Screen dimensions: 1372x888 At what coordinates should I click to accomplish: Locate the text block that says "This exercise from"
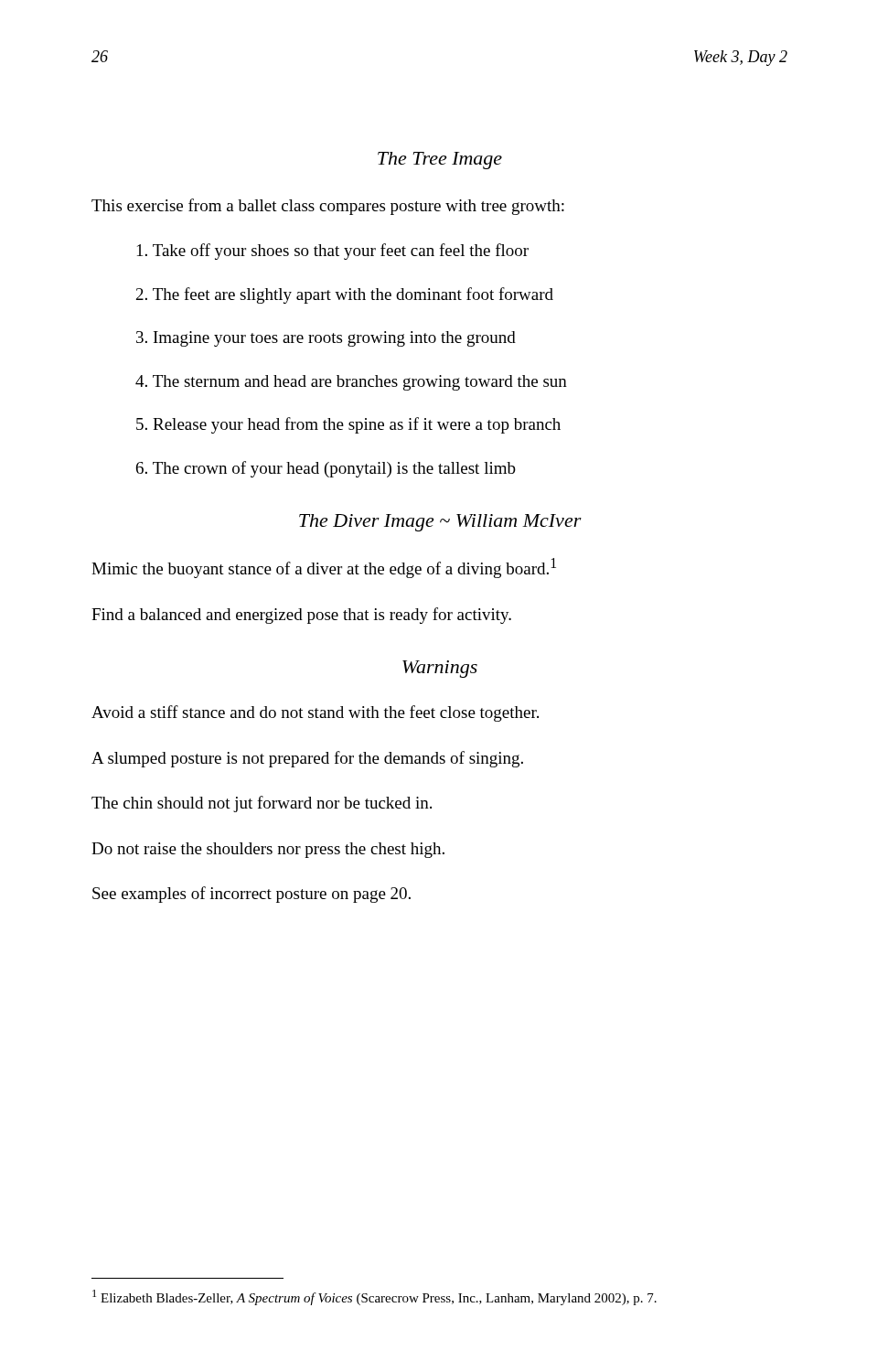click(328, 205)
